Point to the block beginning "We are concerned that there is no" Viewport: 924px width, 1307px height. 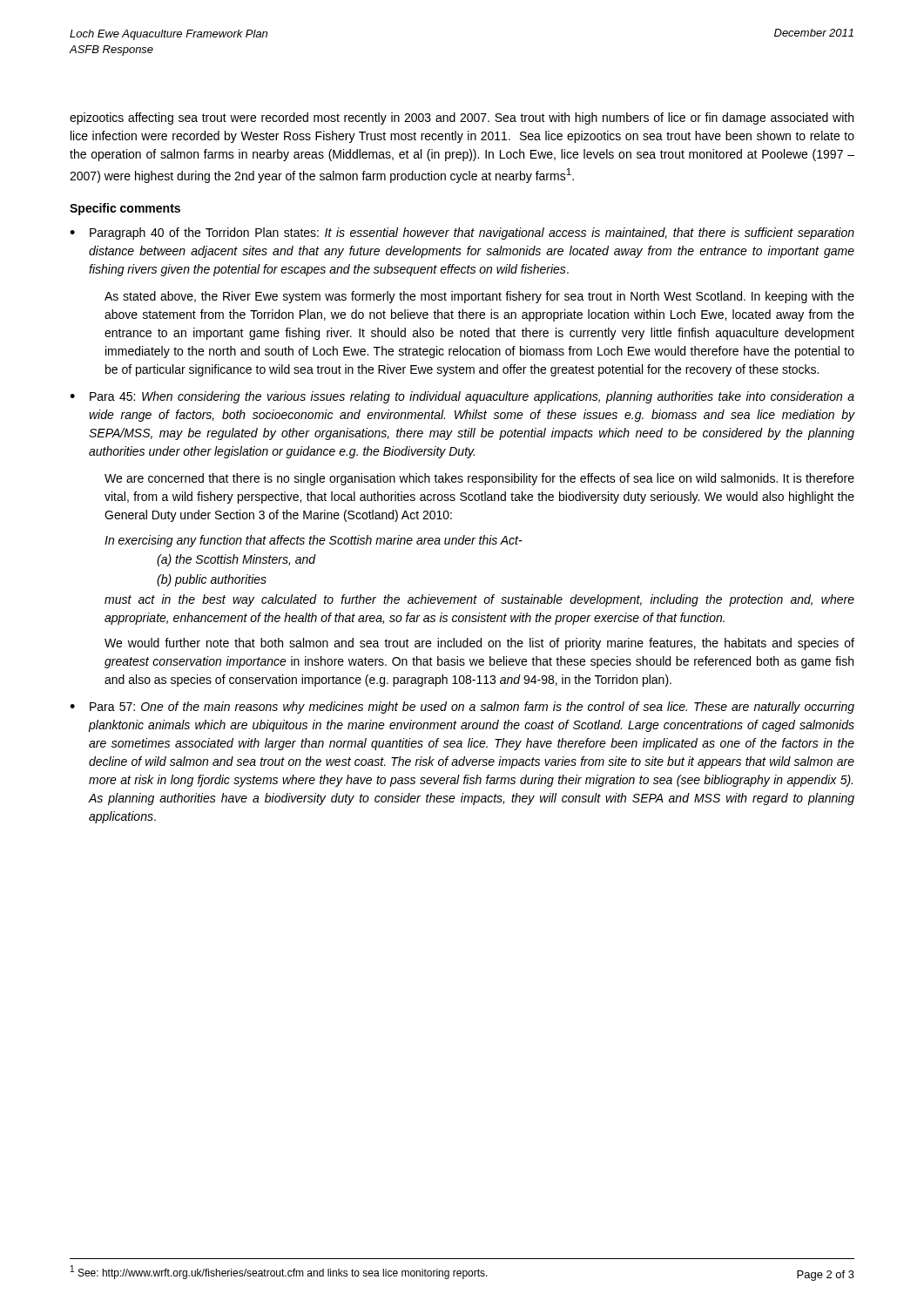(479, 496)
